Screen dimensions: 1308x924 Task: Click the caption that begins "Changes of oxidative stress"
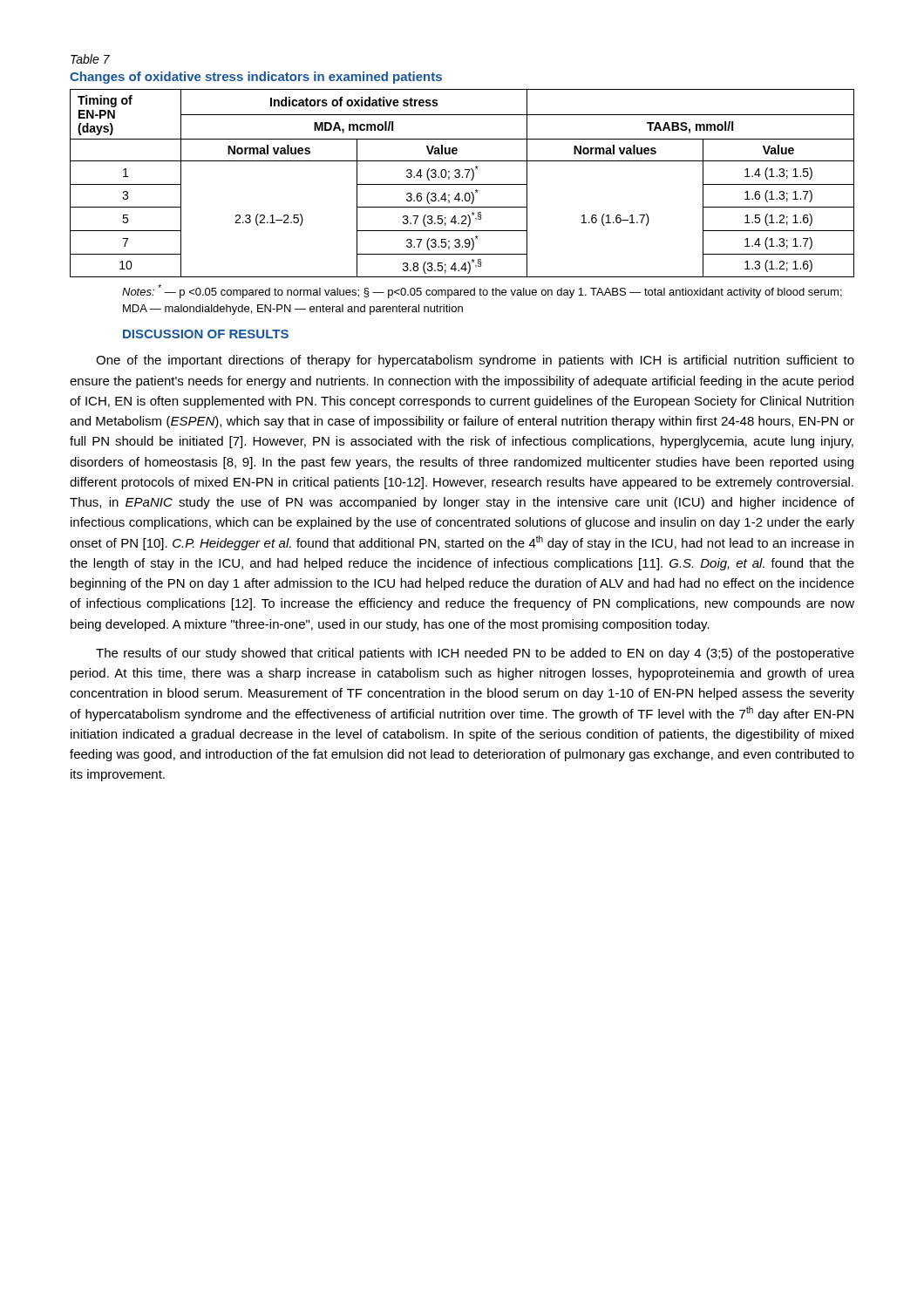coord(256,76)
